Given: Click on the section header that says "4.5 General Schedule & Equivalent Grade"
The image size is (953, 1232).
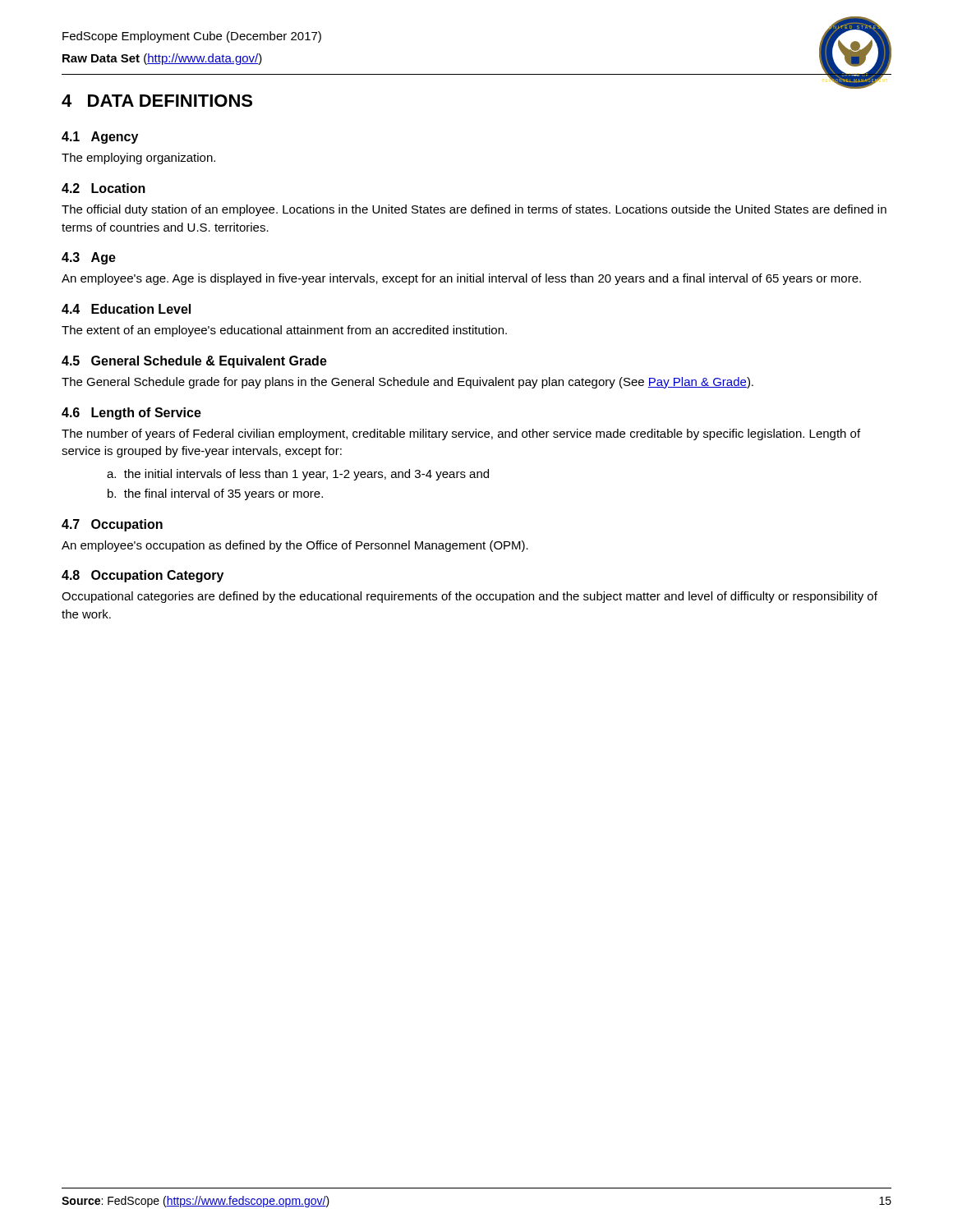Looking at the screenshot, I should 194,361.
